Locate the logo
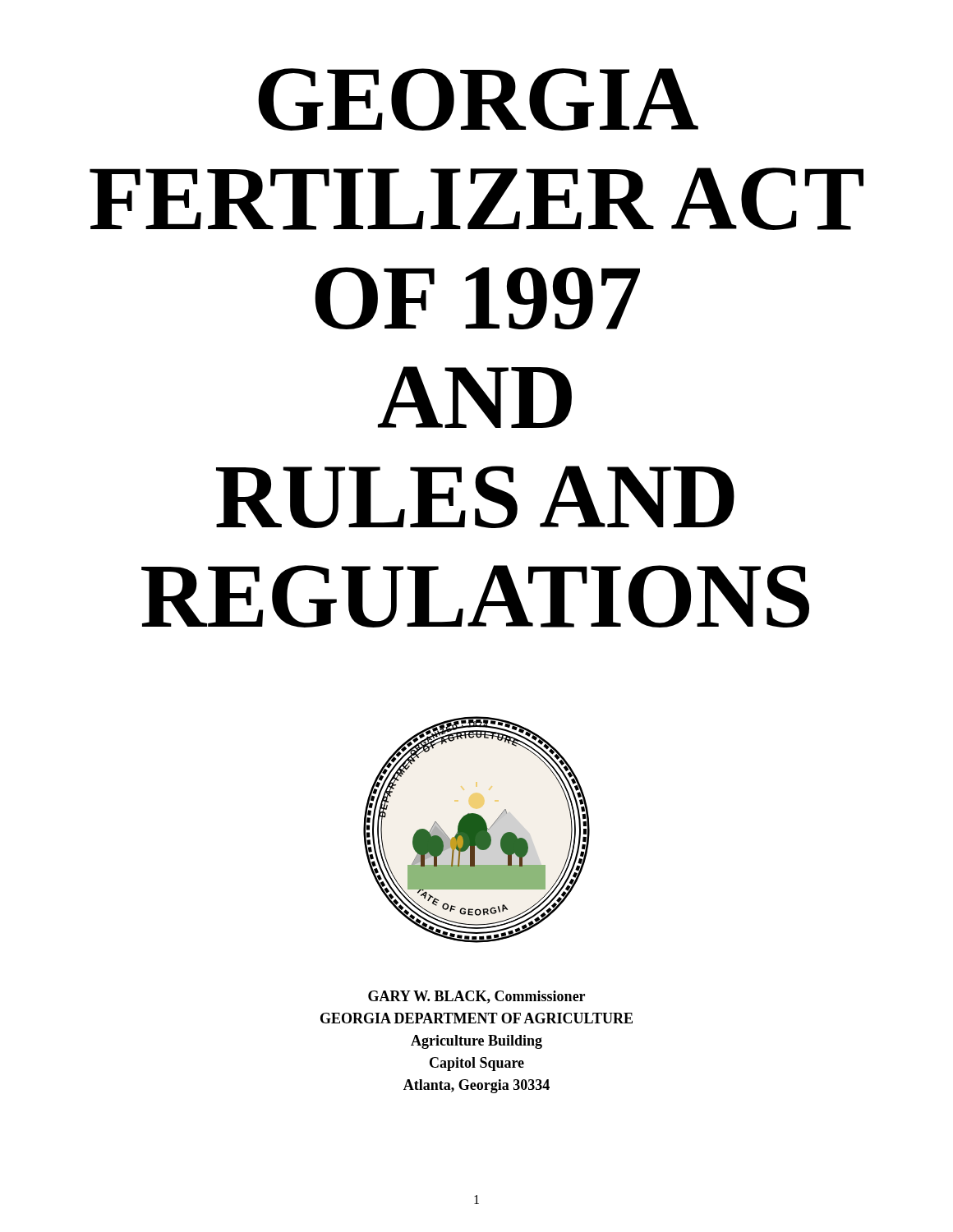Screen dimensions: 1232x953 (476, 830)
